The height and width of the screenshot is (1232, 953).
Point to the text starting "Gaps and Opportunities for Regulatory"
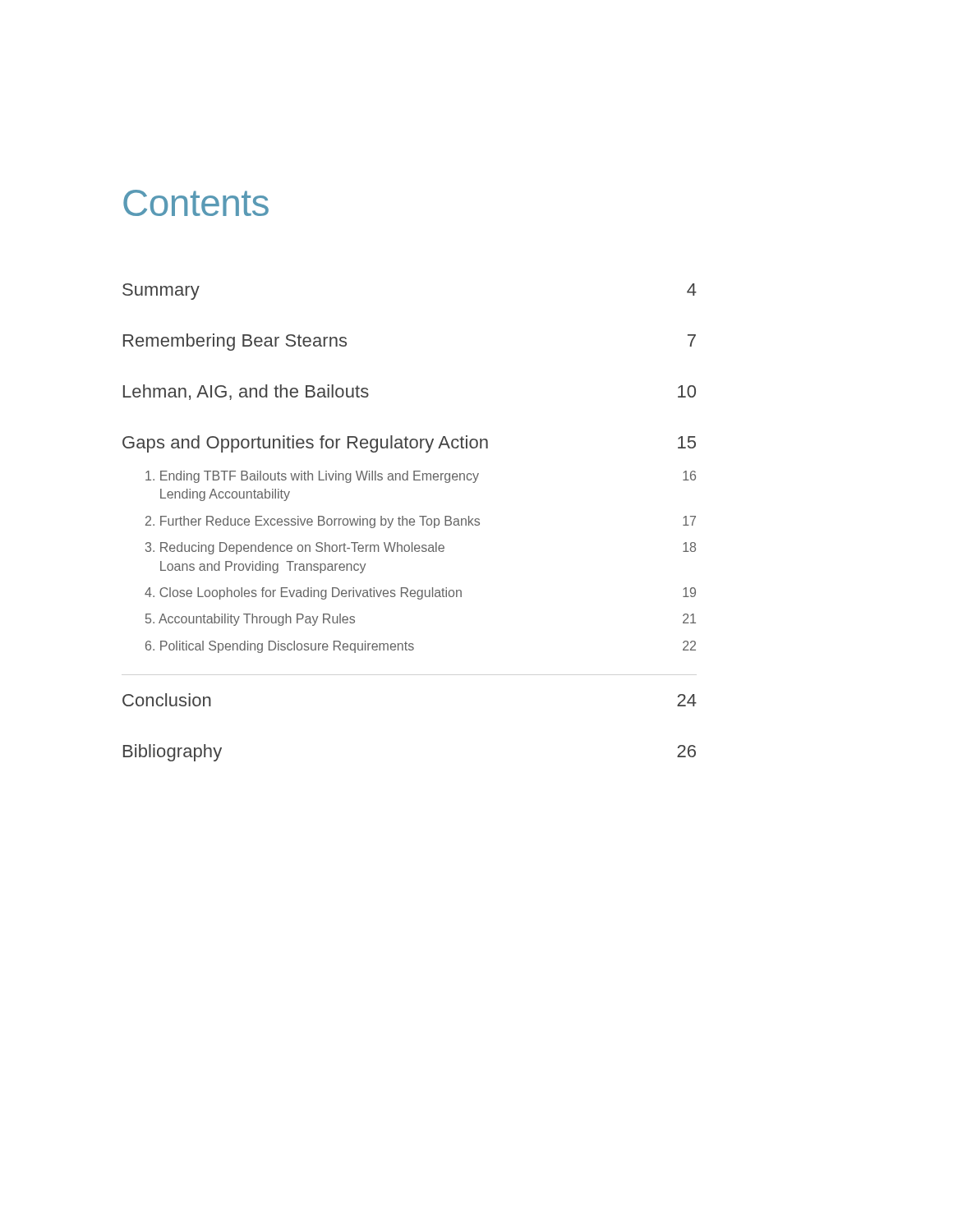tap(409, 546)
